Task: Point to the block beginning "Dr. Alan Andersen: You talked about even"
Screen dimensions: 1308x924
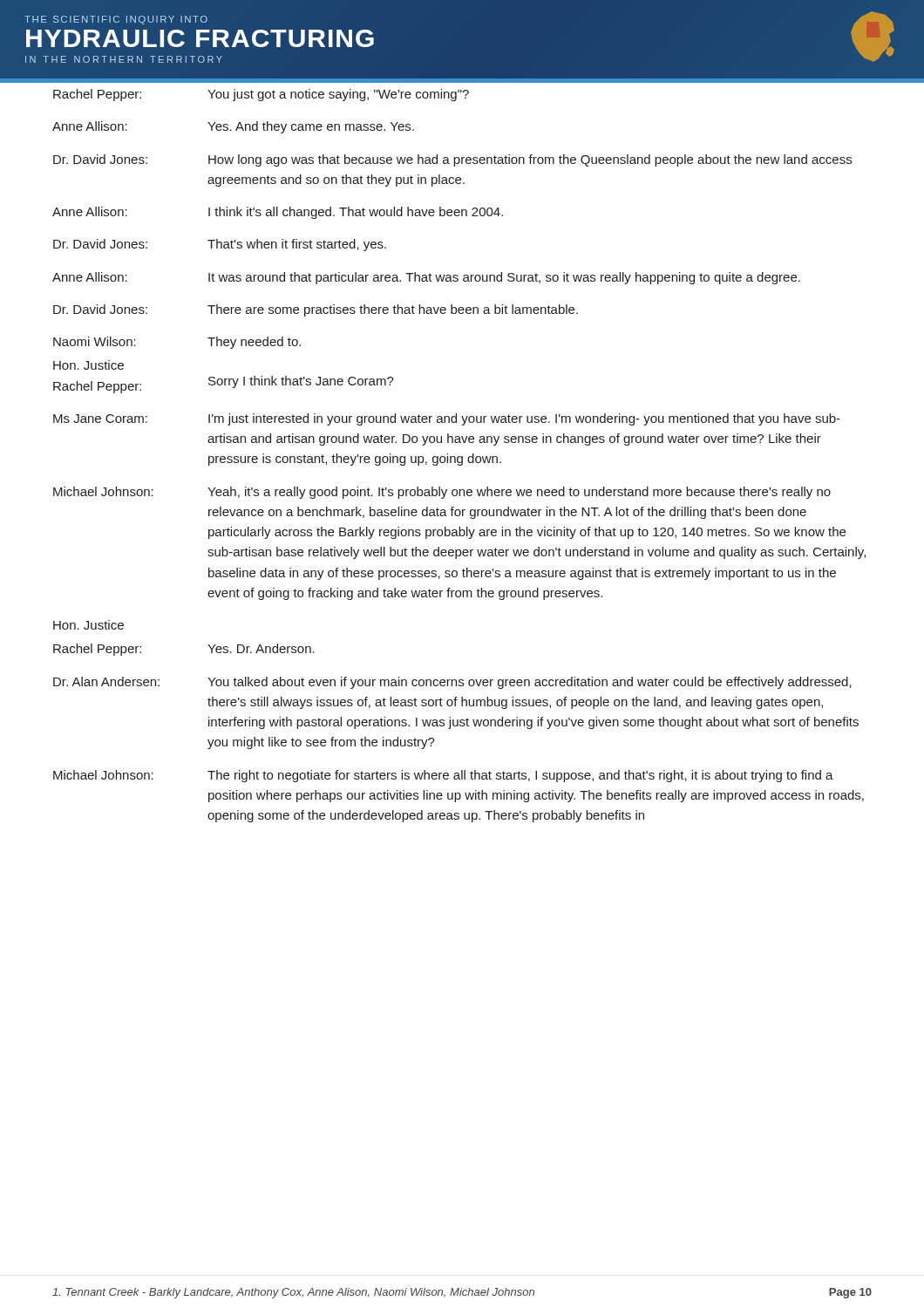Action: point(462,712)
